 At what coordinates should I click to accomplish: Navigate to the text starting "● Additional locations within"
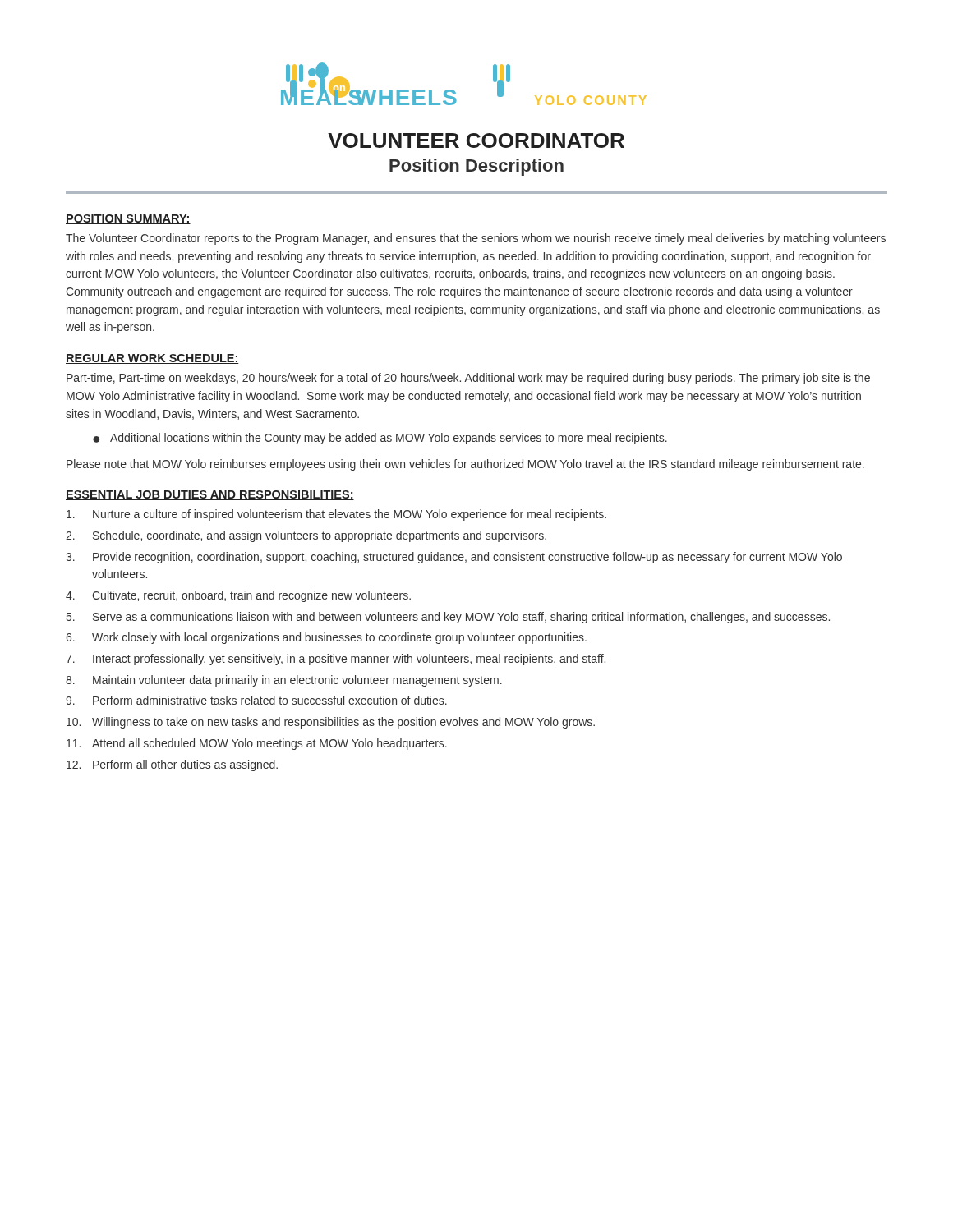click(380, 439)
